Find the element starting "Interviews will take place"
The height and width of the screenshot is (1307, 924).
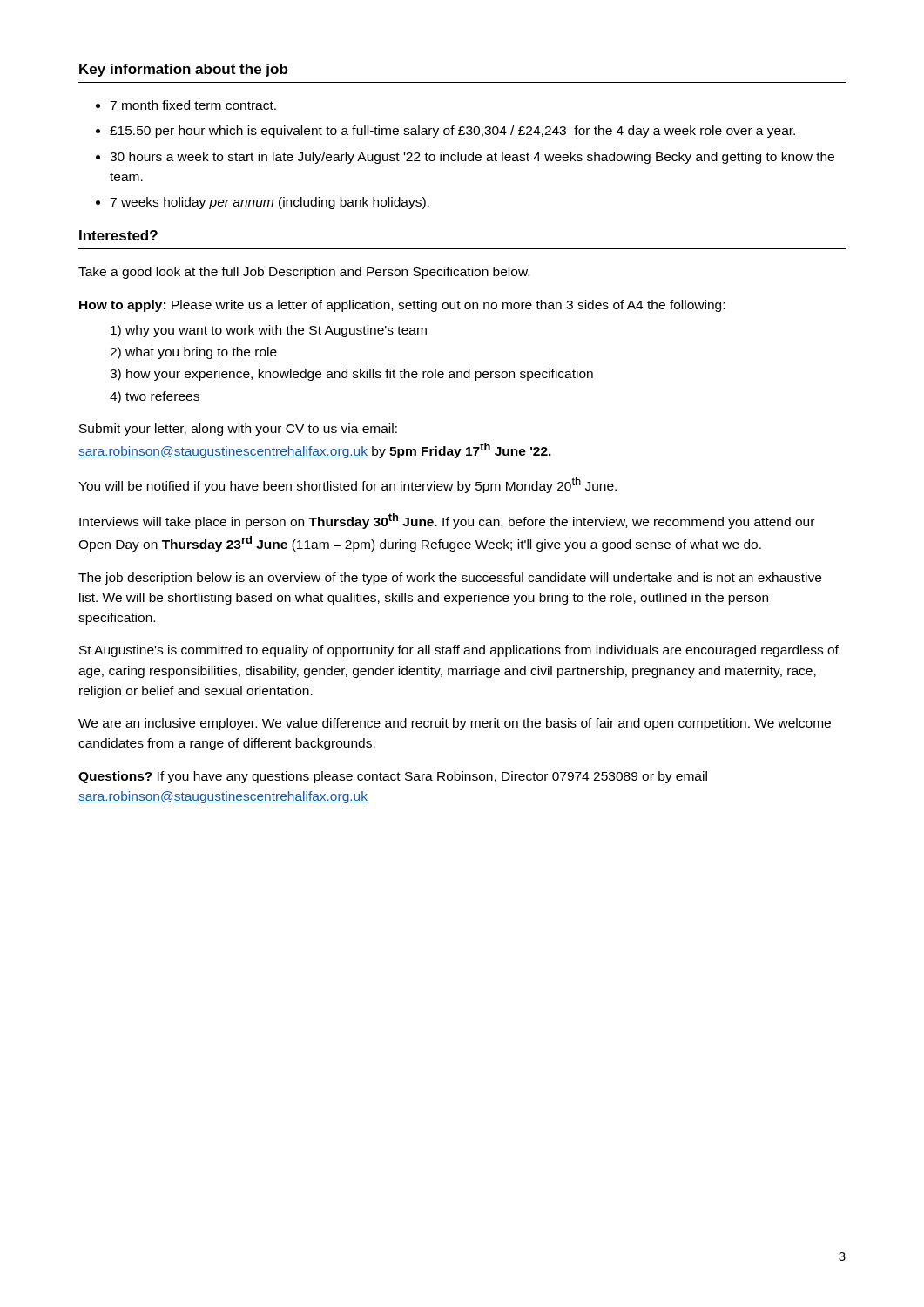pos(446,531)
